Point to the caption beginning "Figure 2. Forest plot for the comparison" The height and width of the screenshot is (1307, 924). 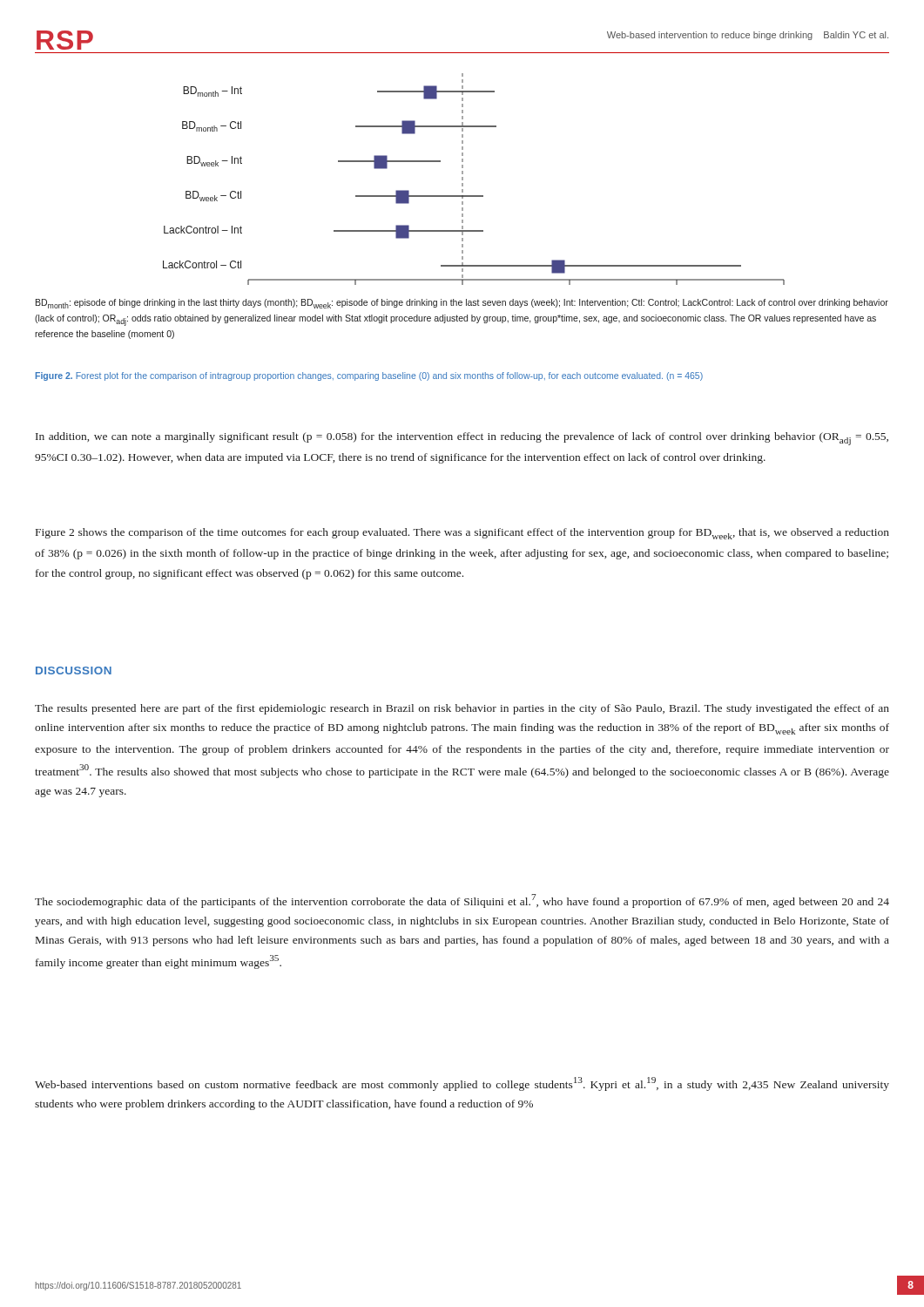[x=369, y=376]
